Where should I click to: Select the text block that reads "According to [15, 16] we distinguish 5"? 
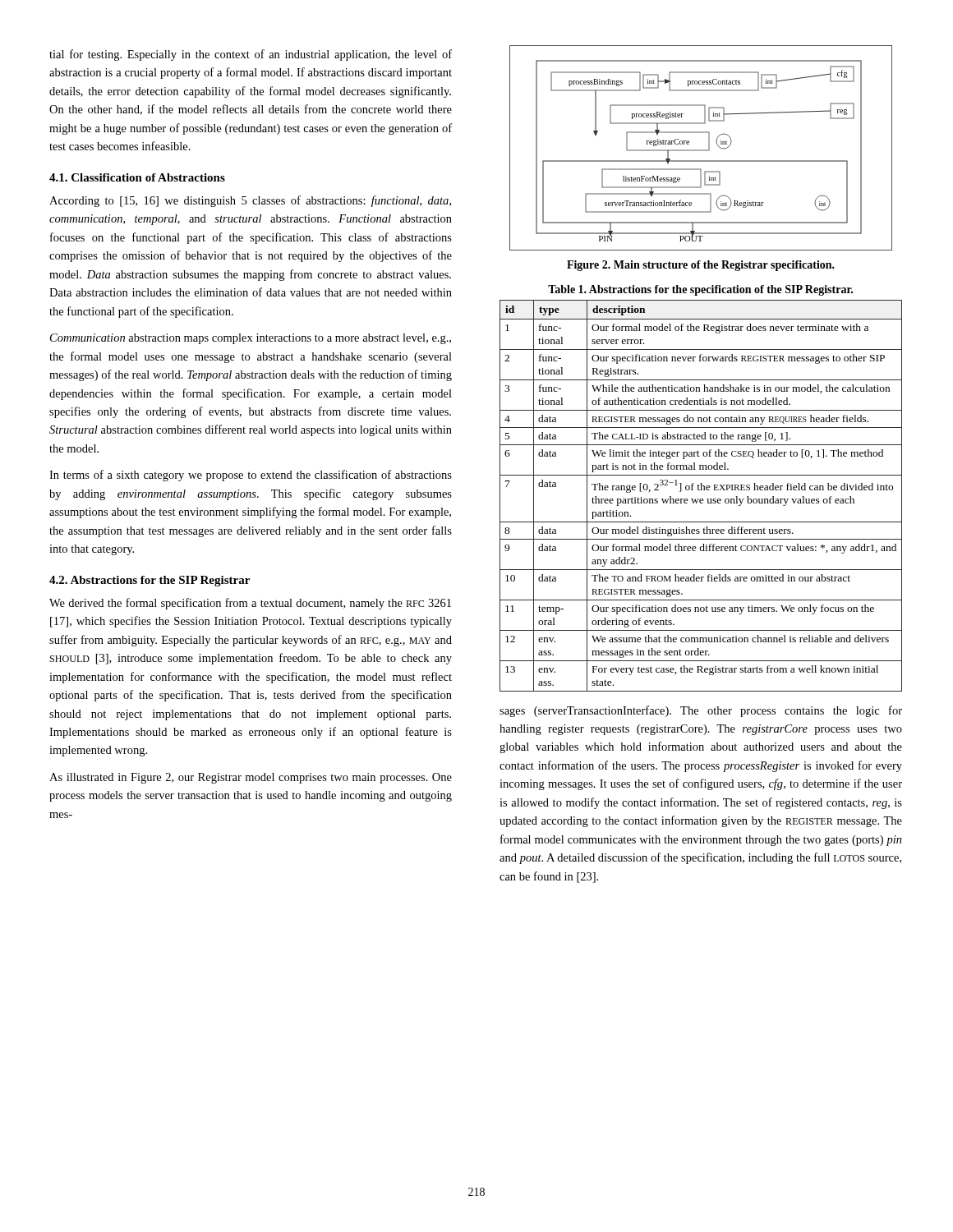click(251, 256)
